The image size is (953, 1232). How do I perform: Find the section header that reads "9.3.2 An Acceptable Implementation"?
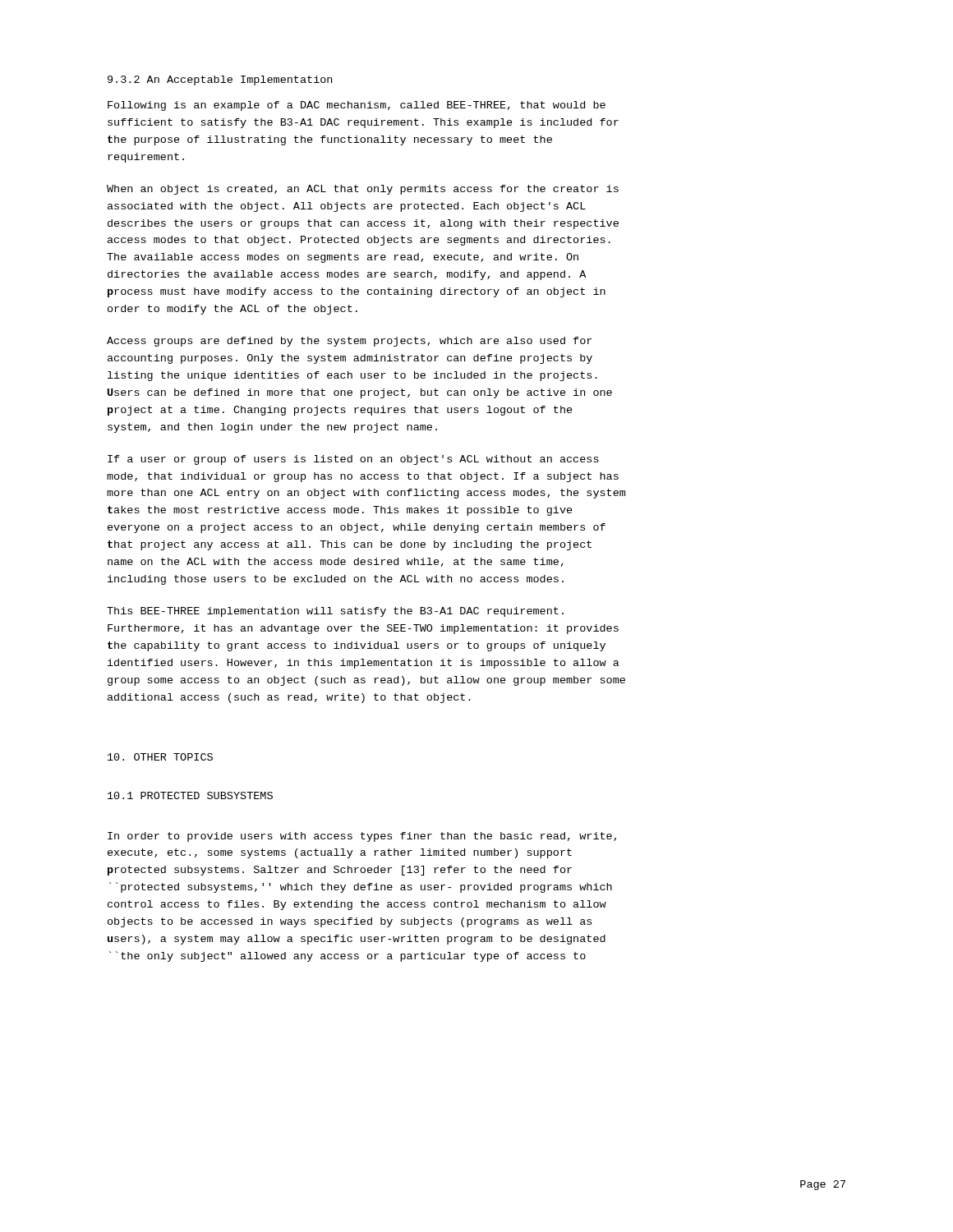click(x=220, y=80)
